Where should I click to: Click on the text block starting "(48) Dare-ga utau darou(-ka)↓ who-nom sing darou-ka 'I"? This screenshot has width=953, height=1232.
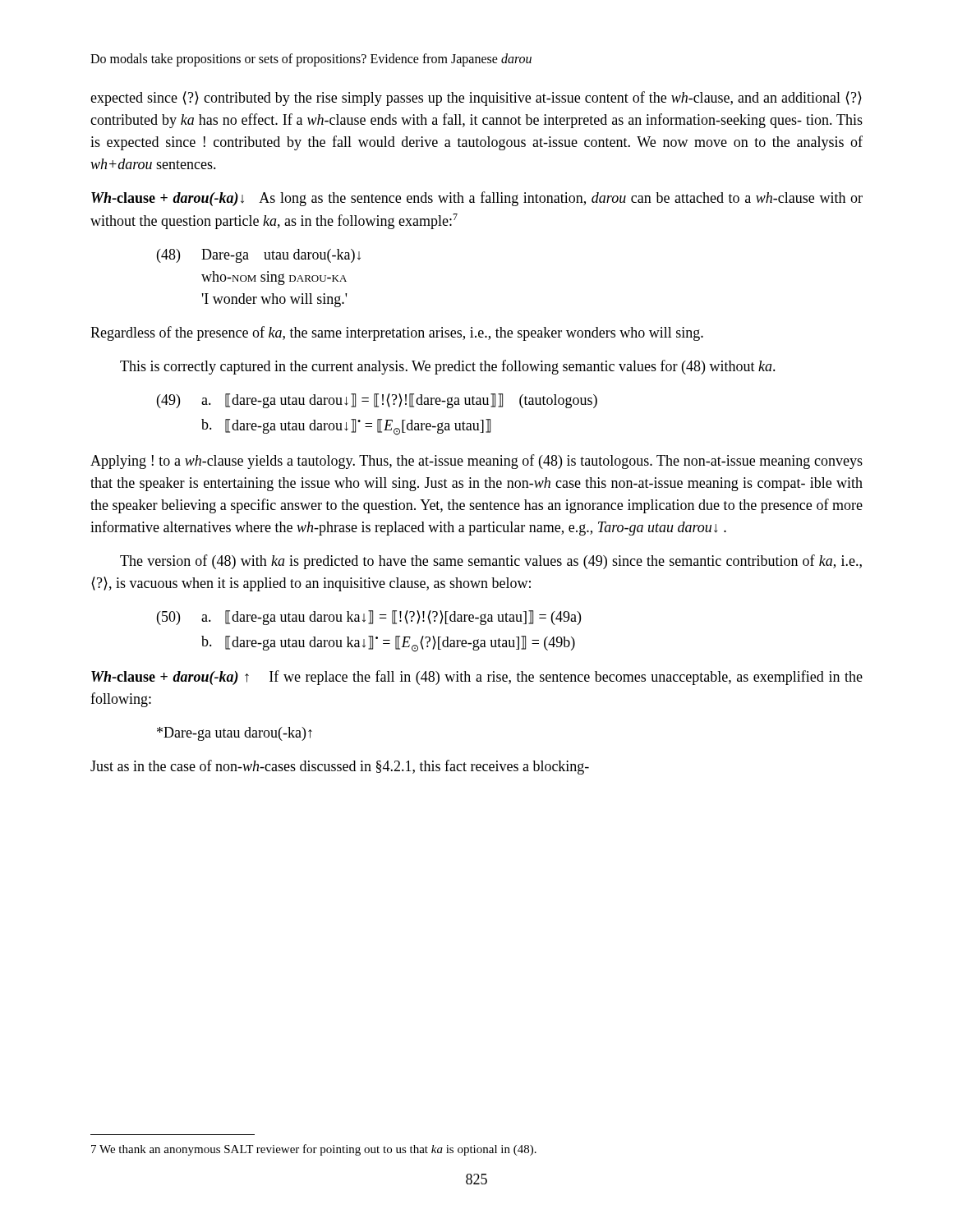(259, 278)
